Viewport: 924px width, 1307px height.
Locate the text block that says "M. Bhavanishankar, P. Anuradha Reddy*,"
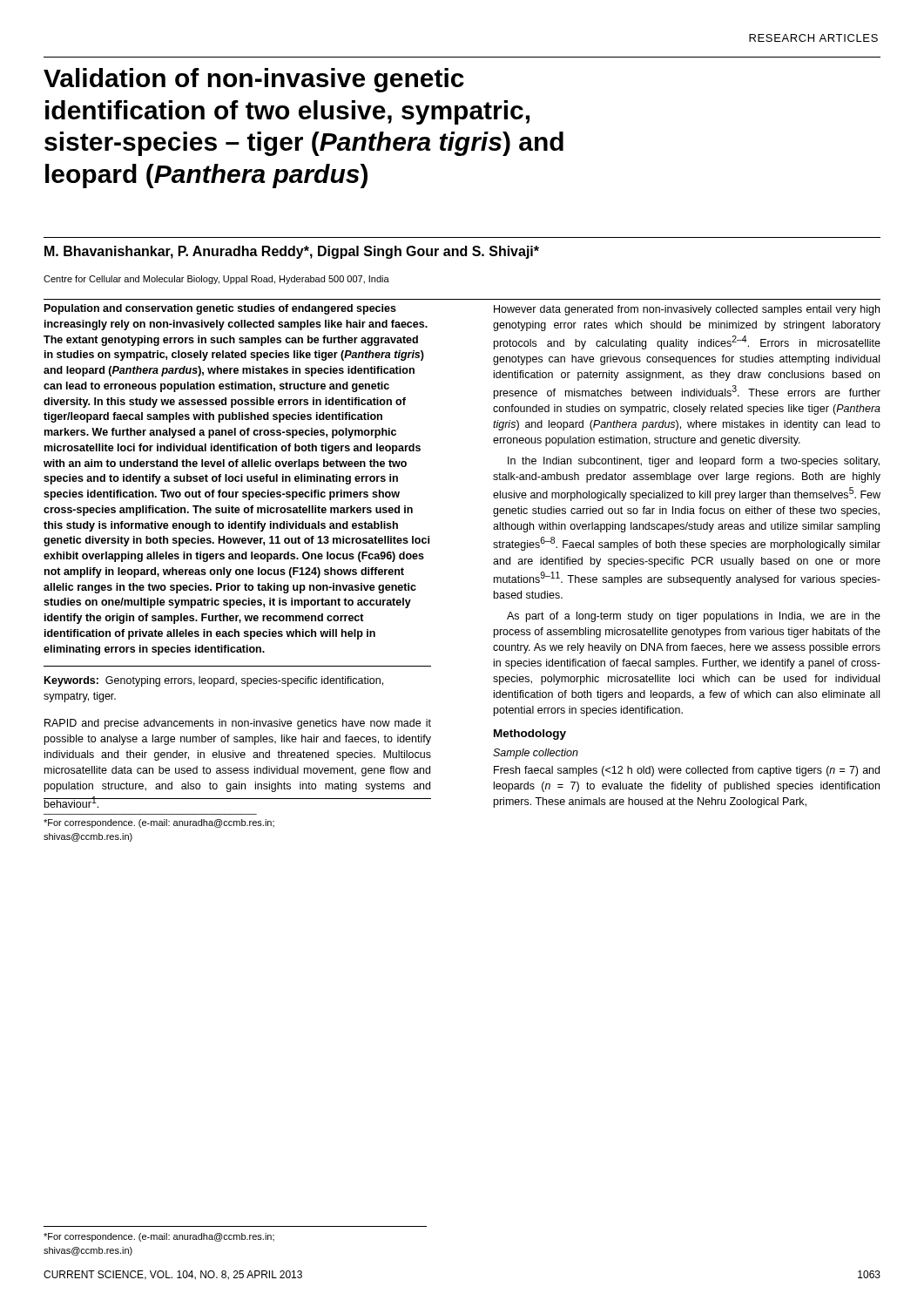click(x=291, y=251)
